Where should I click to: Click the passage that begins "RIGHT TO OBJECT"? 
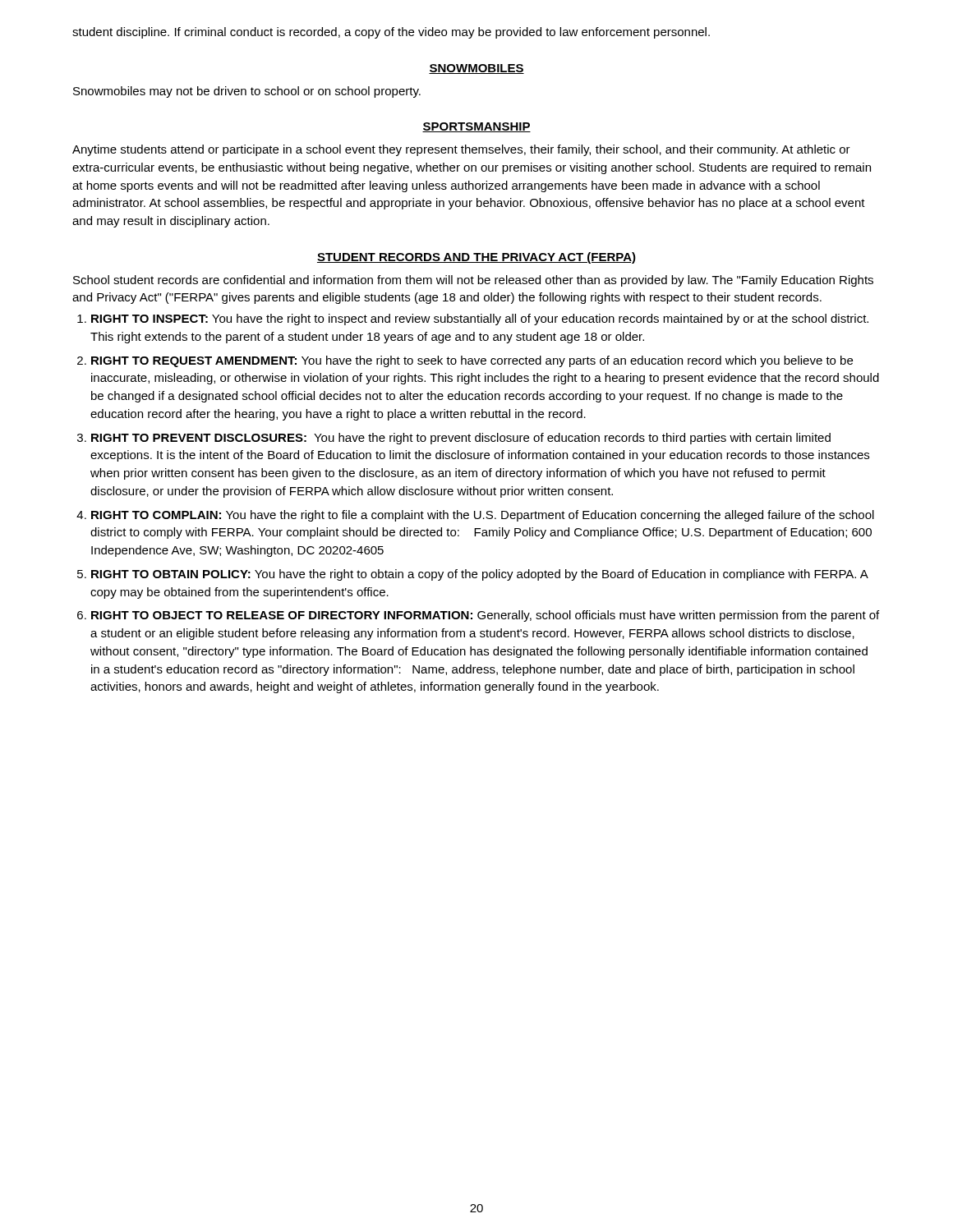(x=485, y=651)
